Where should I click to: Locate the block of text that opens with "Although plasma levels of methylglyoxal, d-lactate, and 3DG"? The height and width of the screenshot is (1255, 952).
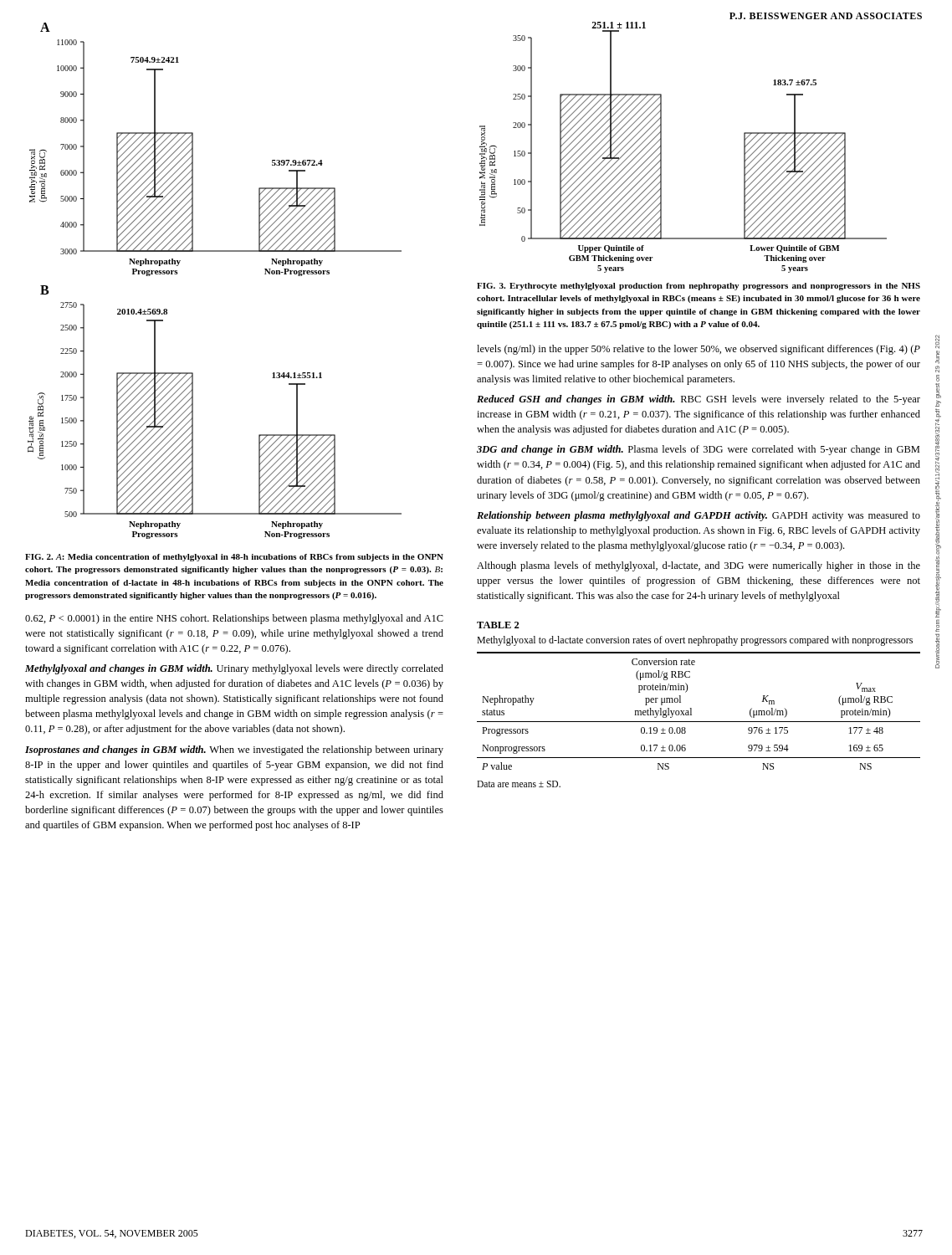(x=699, y=581)
